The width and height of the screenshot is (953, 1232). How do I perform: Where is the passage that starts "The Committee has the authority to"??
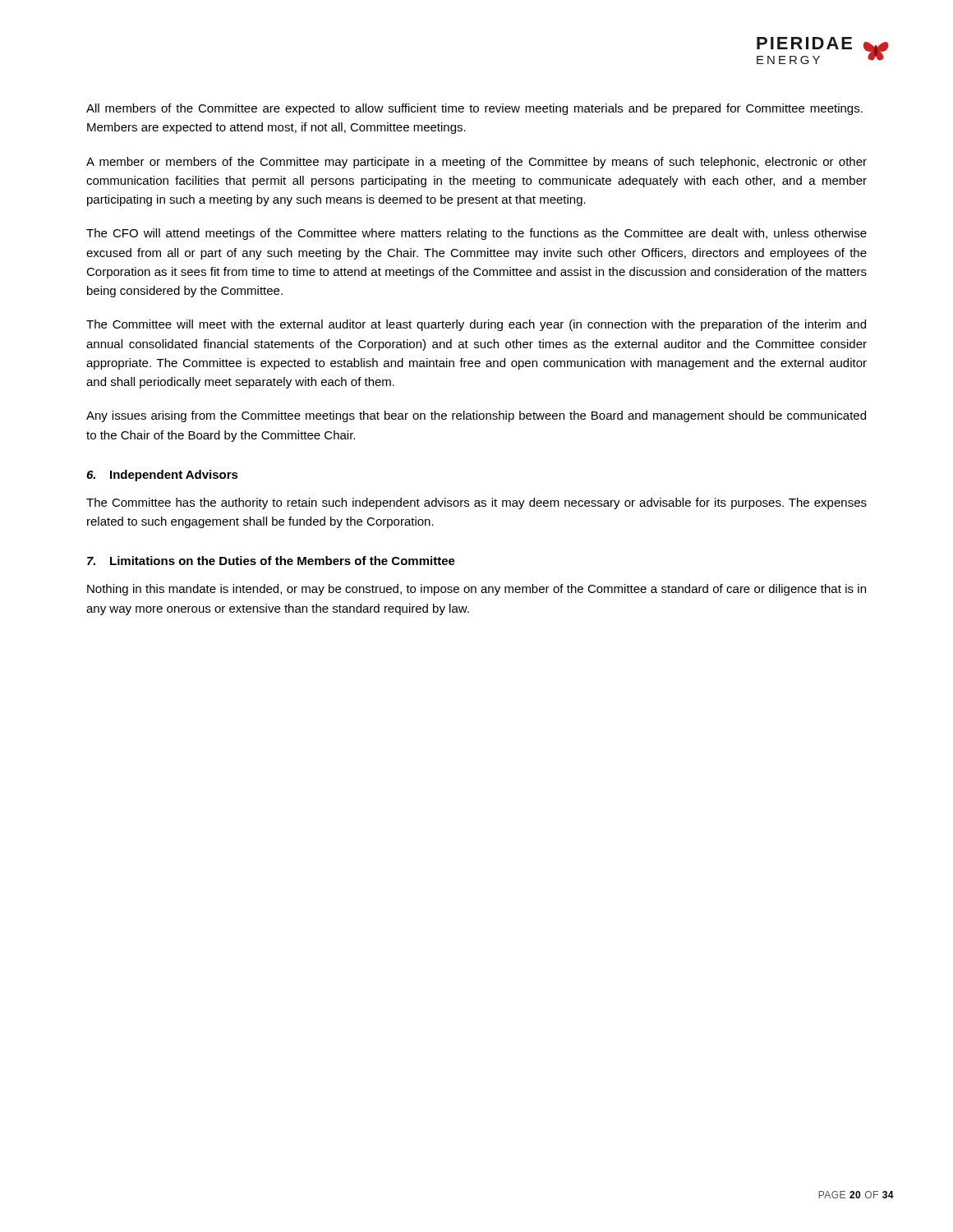(x=476, y=512)
